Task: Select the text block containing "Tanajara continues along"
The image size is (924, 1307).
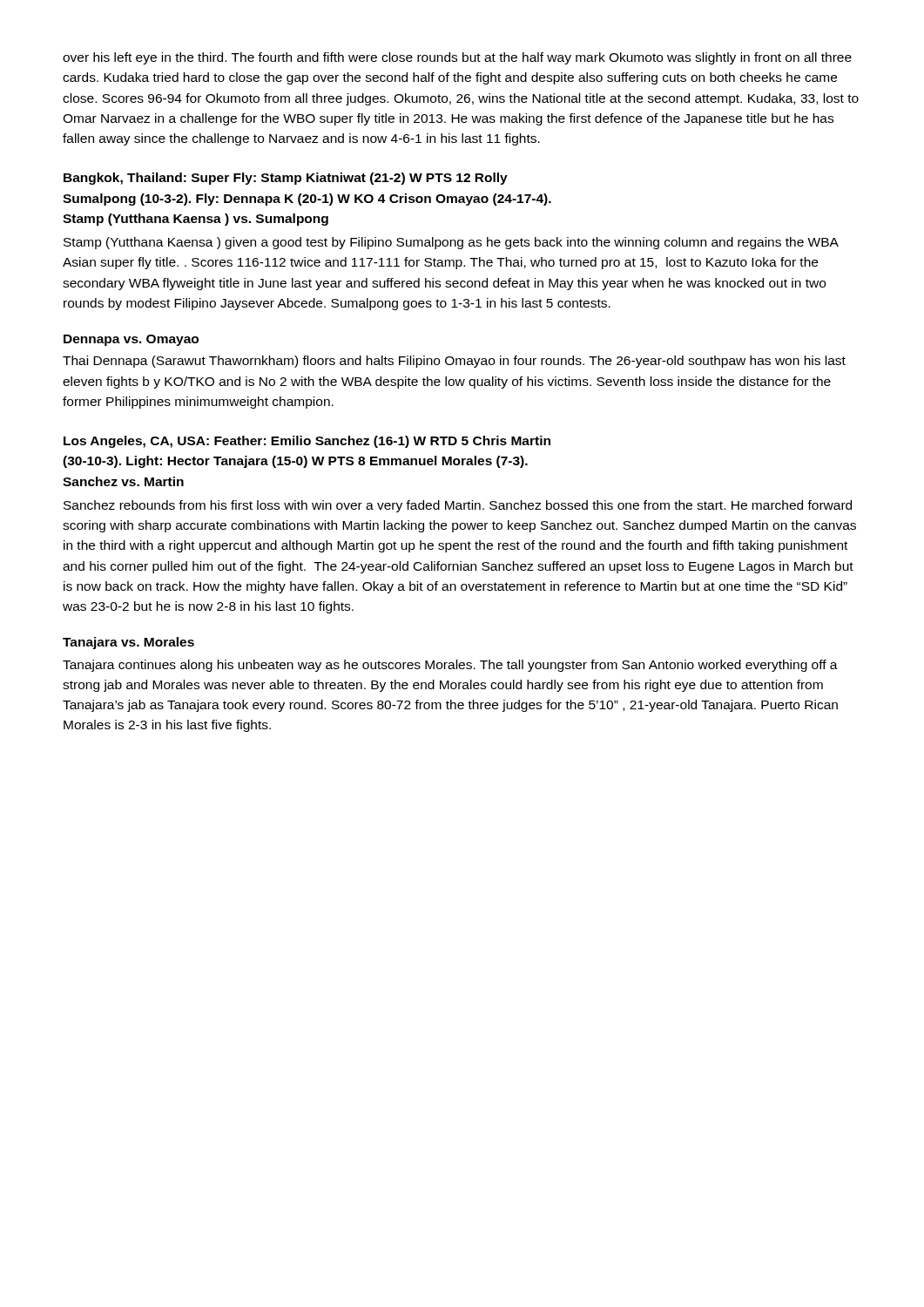Action: coord(451,694)
